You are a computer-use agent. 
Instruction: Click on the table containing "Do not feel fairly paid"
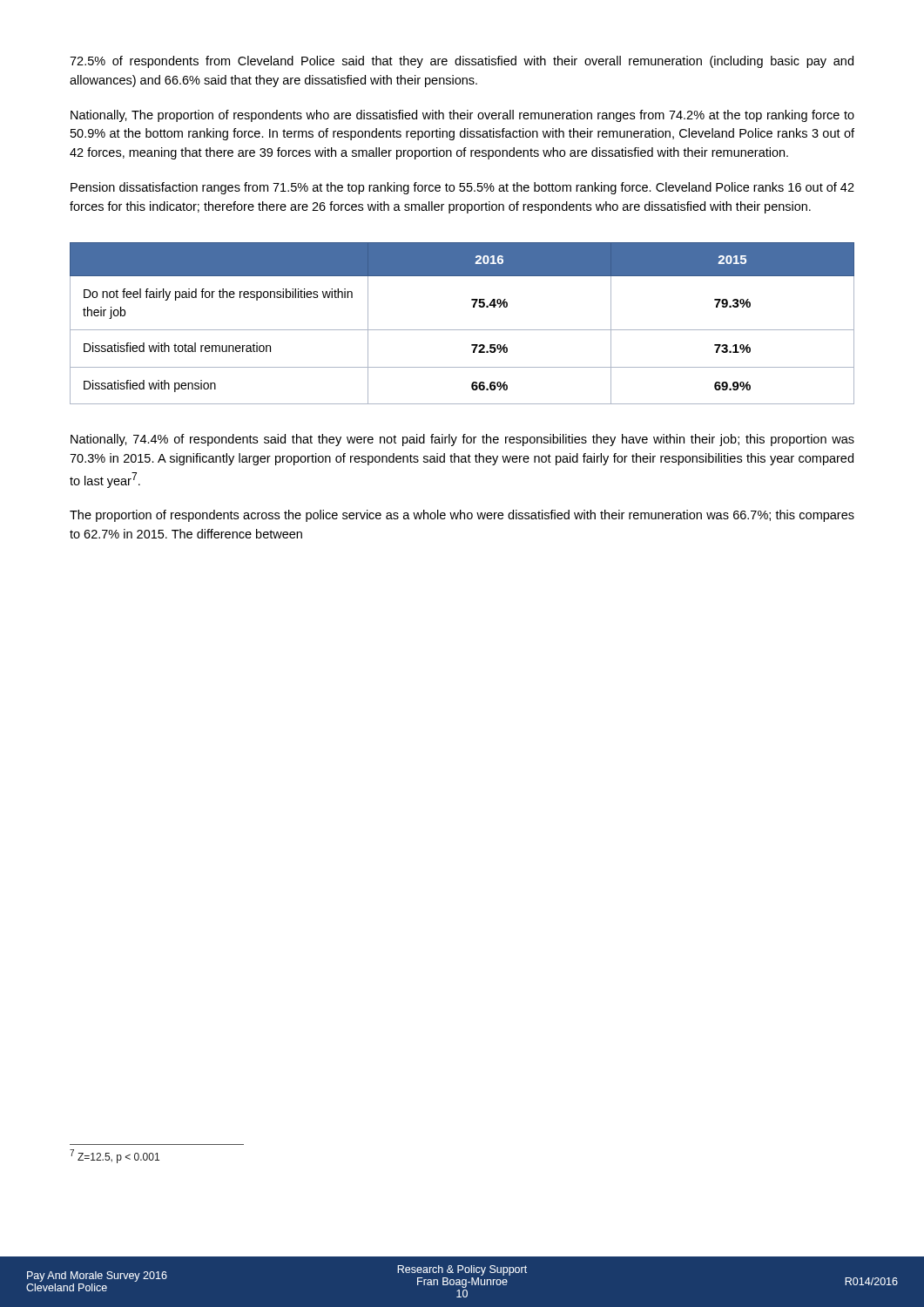(462, 324)
